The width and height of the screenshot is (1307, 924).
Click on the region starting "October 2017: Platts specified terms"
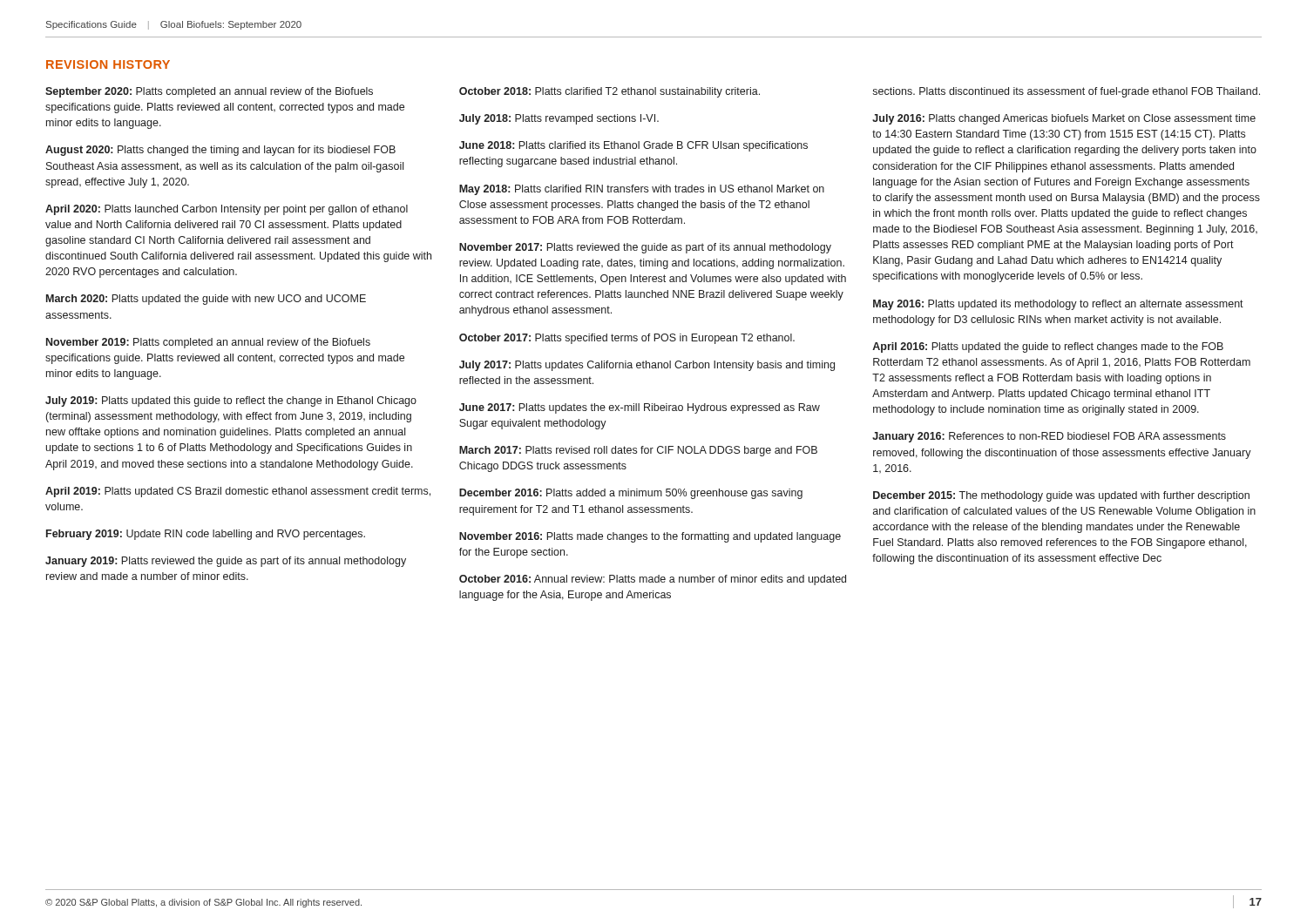(x=627, y=337)
